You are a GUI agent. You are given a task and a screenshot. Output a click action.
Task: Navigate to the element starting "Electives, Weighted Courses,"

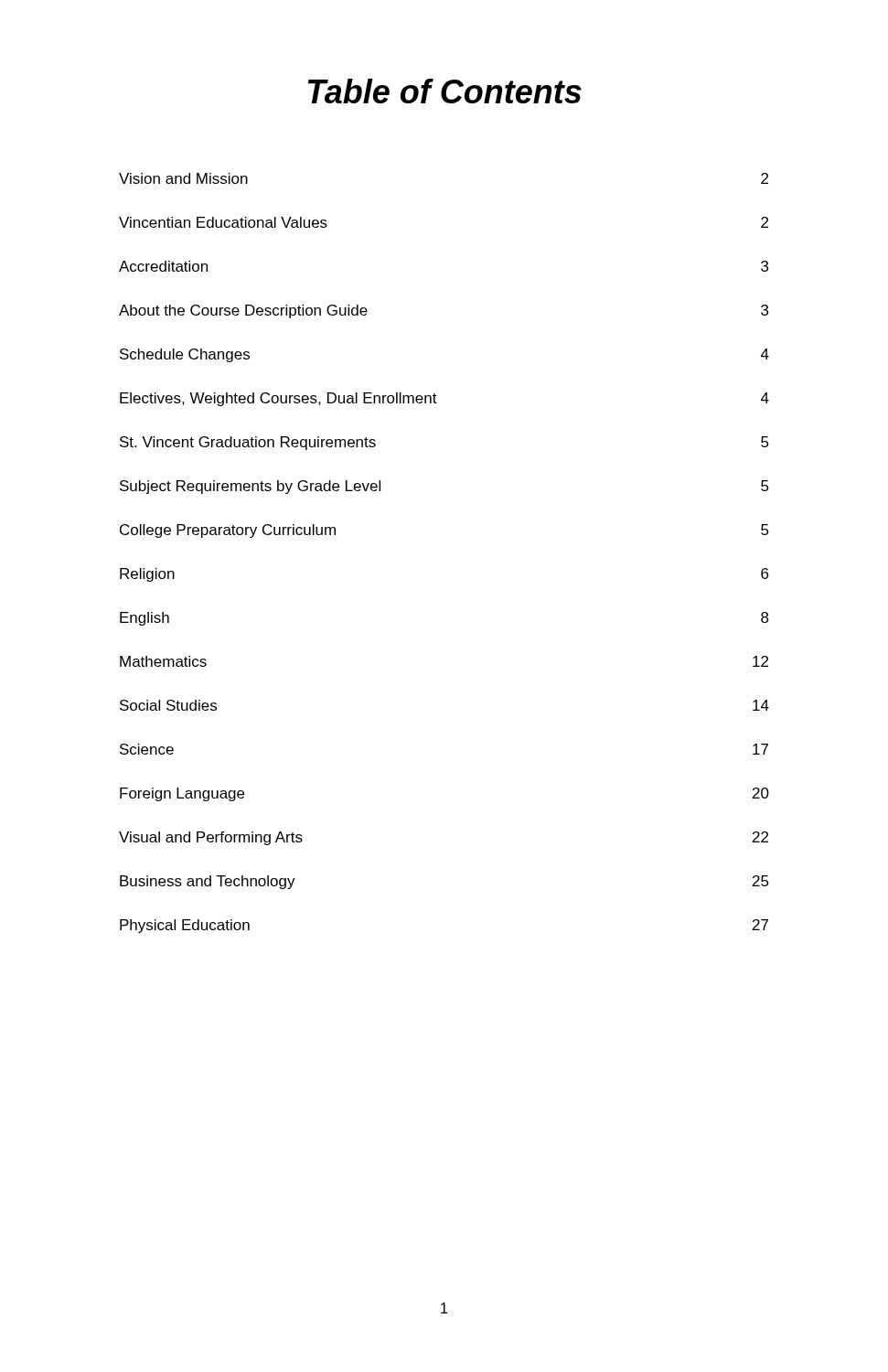pyautogui.click(x=444, y=399)
